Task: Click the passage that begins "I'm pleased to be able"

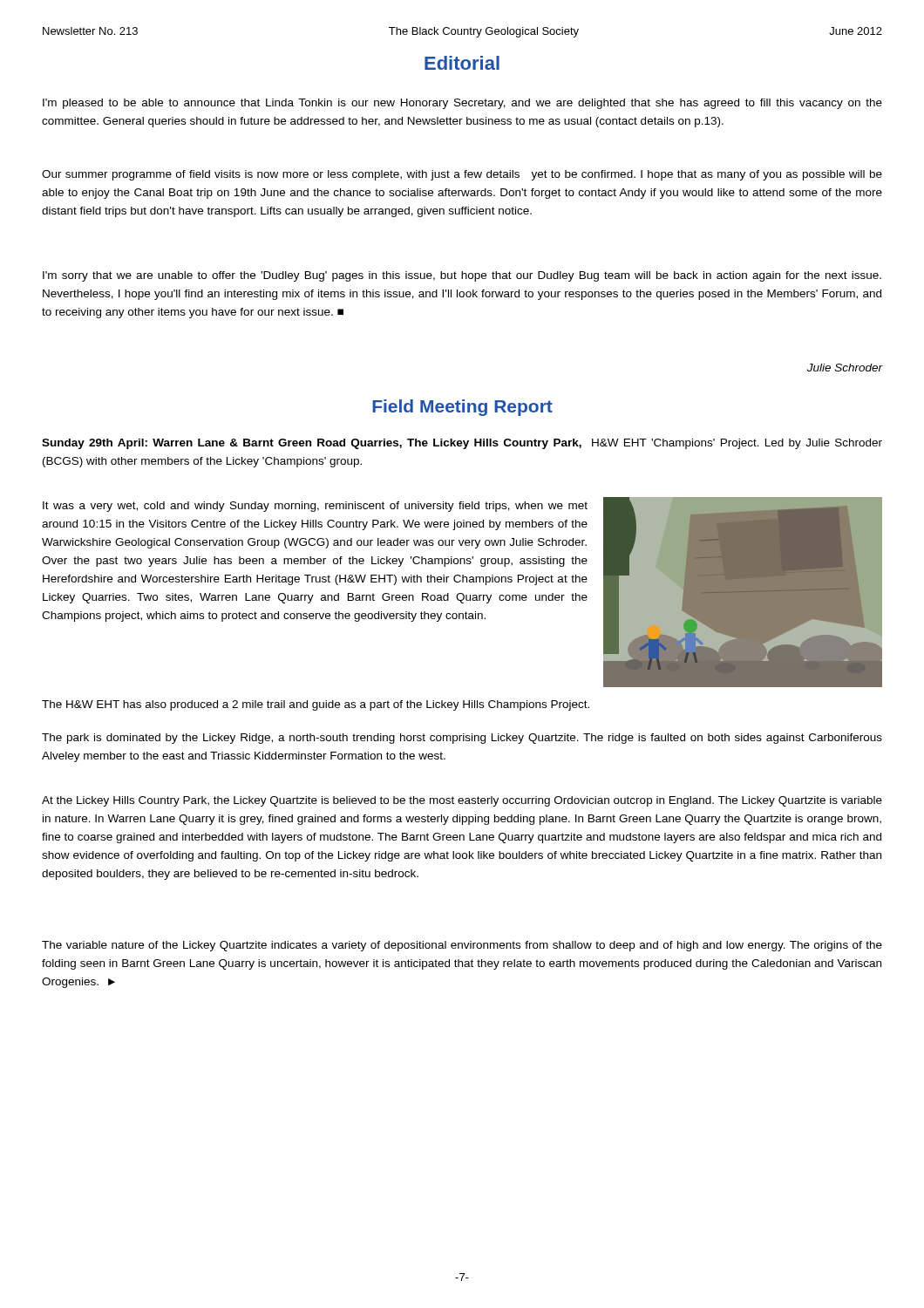Action: coord(462,112)
